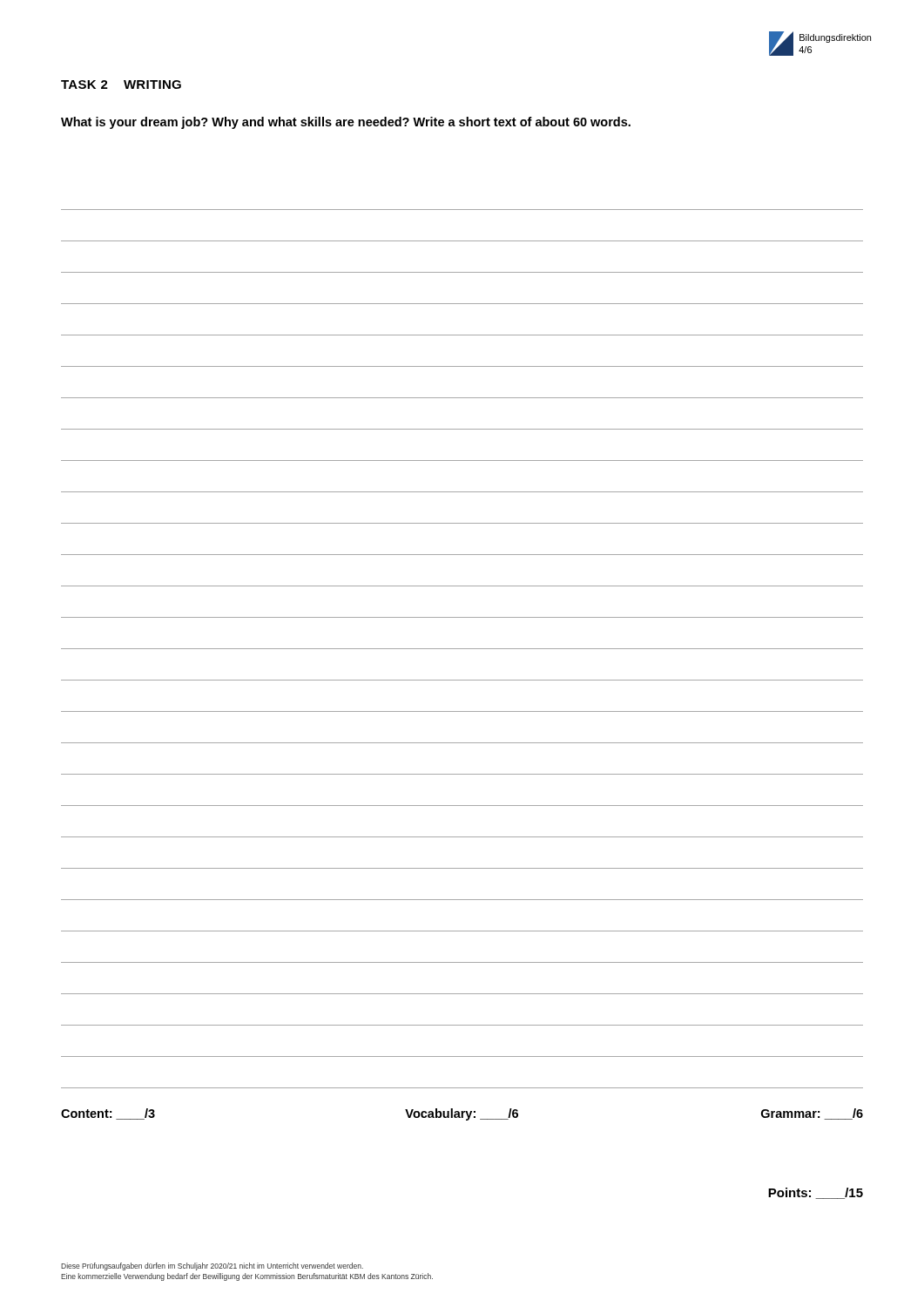Viewport: 924px width, 1307px height.
Task: Select the block starting "Content: ____/3 Vocabulary: ____/6 Grammar: ____/6"
Action: click(462, 1114)
